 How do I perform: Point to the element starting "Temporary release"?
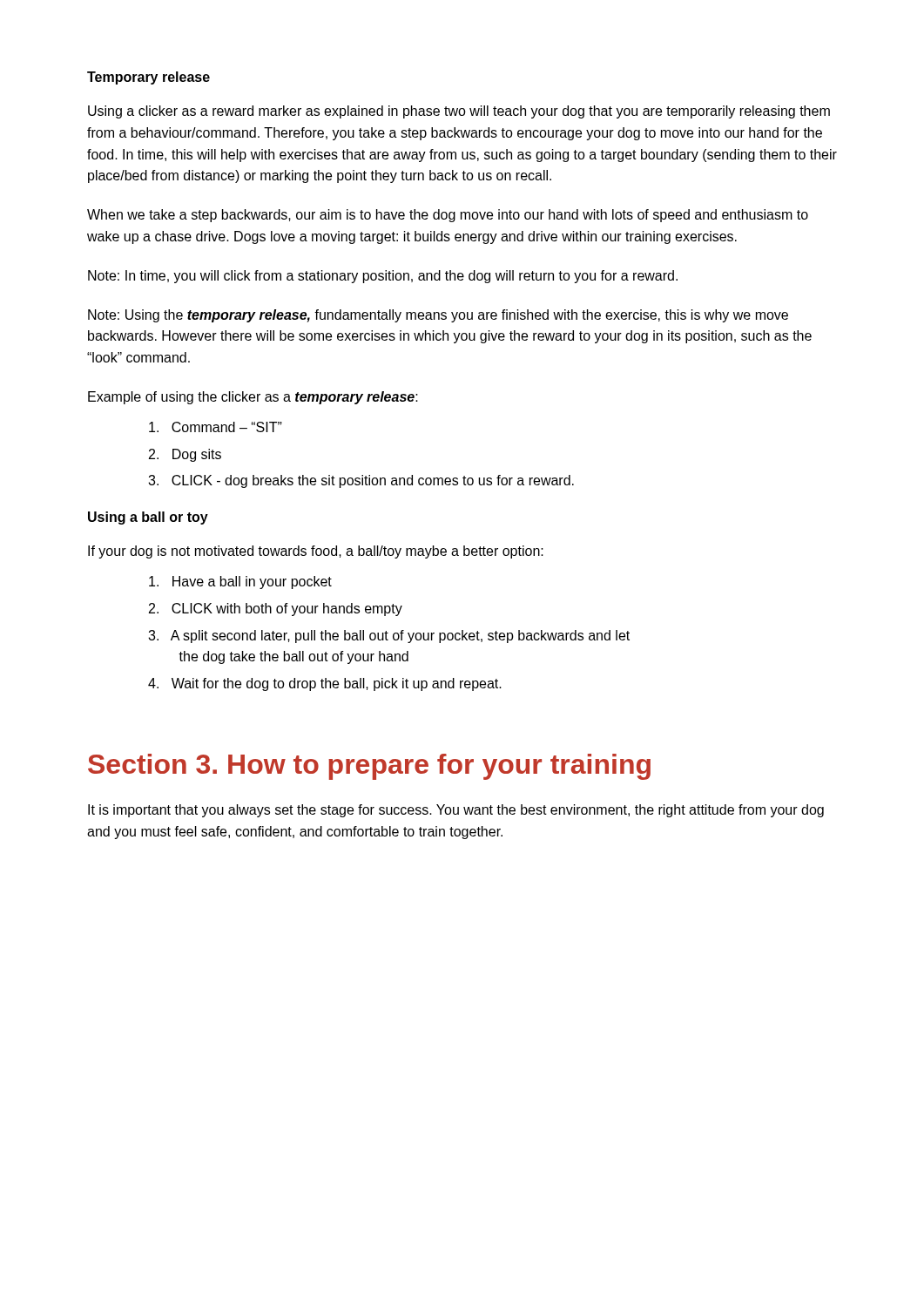[x=149, y=77]
